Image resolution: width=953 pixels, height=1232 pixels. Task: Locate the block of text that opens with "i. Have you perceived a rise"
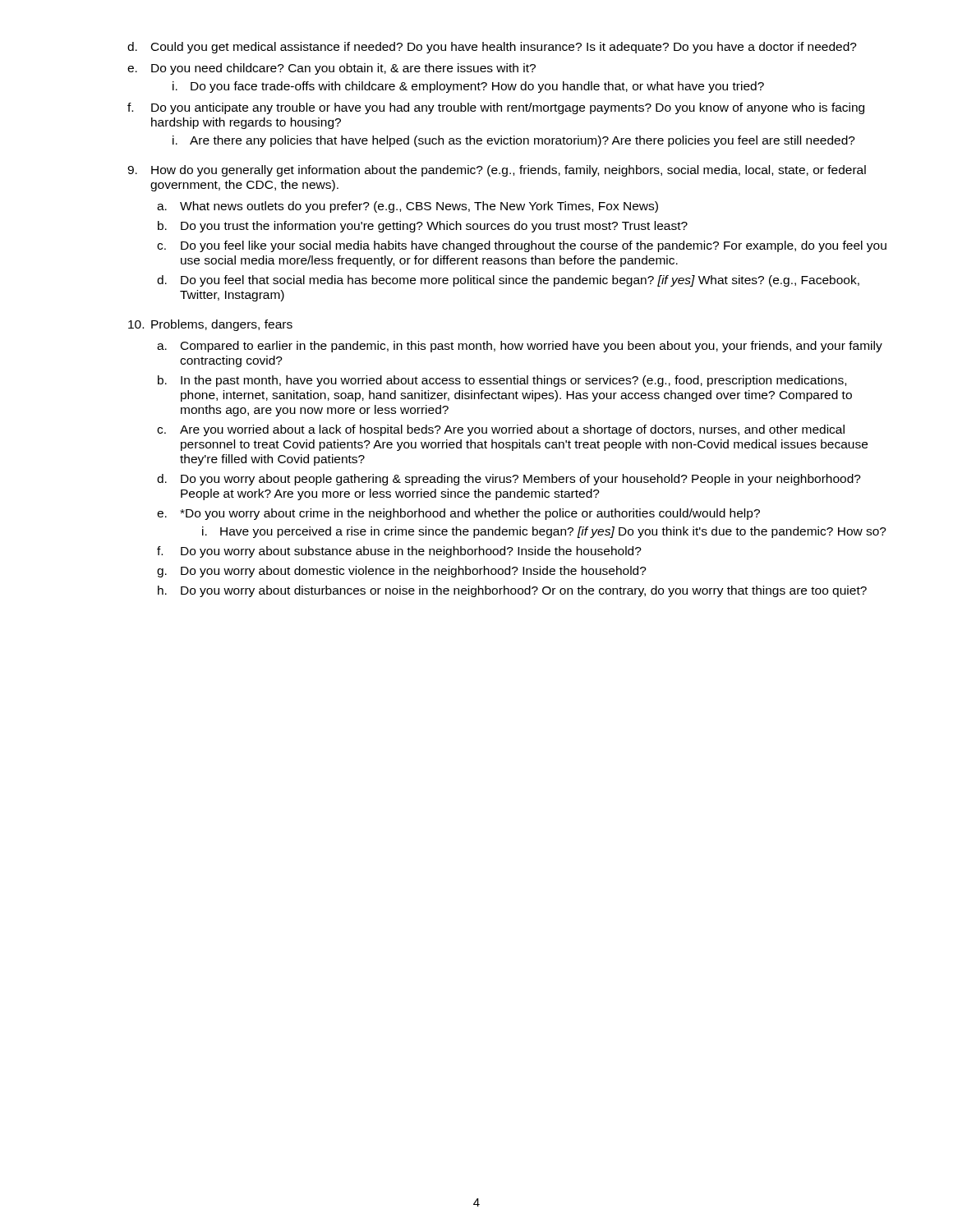click(544, 531)
